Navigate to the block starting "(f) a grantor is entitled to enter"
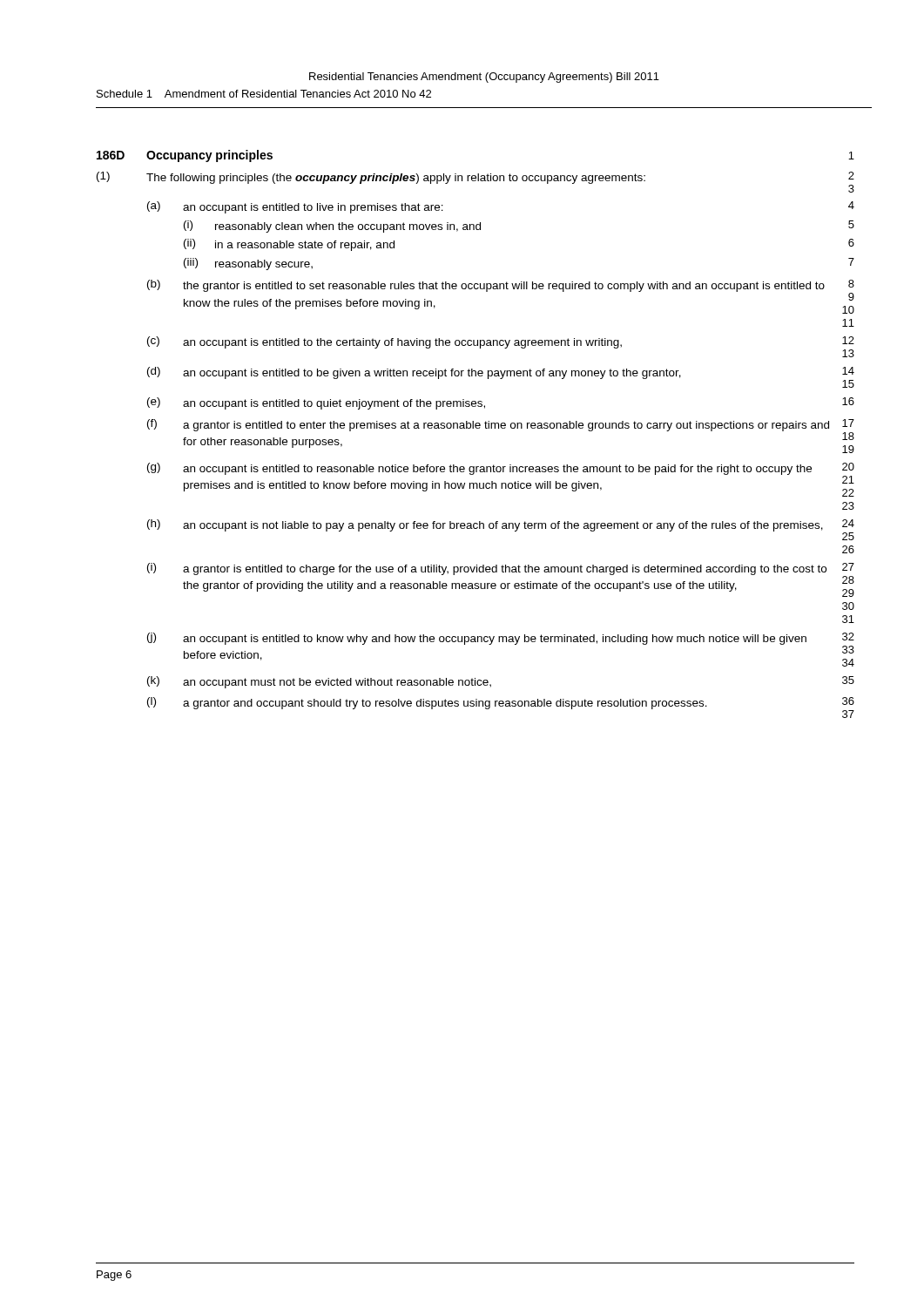The image size is (924, 1307). click(500, 436)
